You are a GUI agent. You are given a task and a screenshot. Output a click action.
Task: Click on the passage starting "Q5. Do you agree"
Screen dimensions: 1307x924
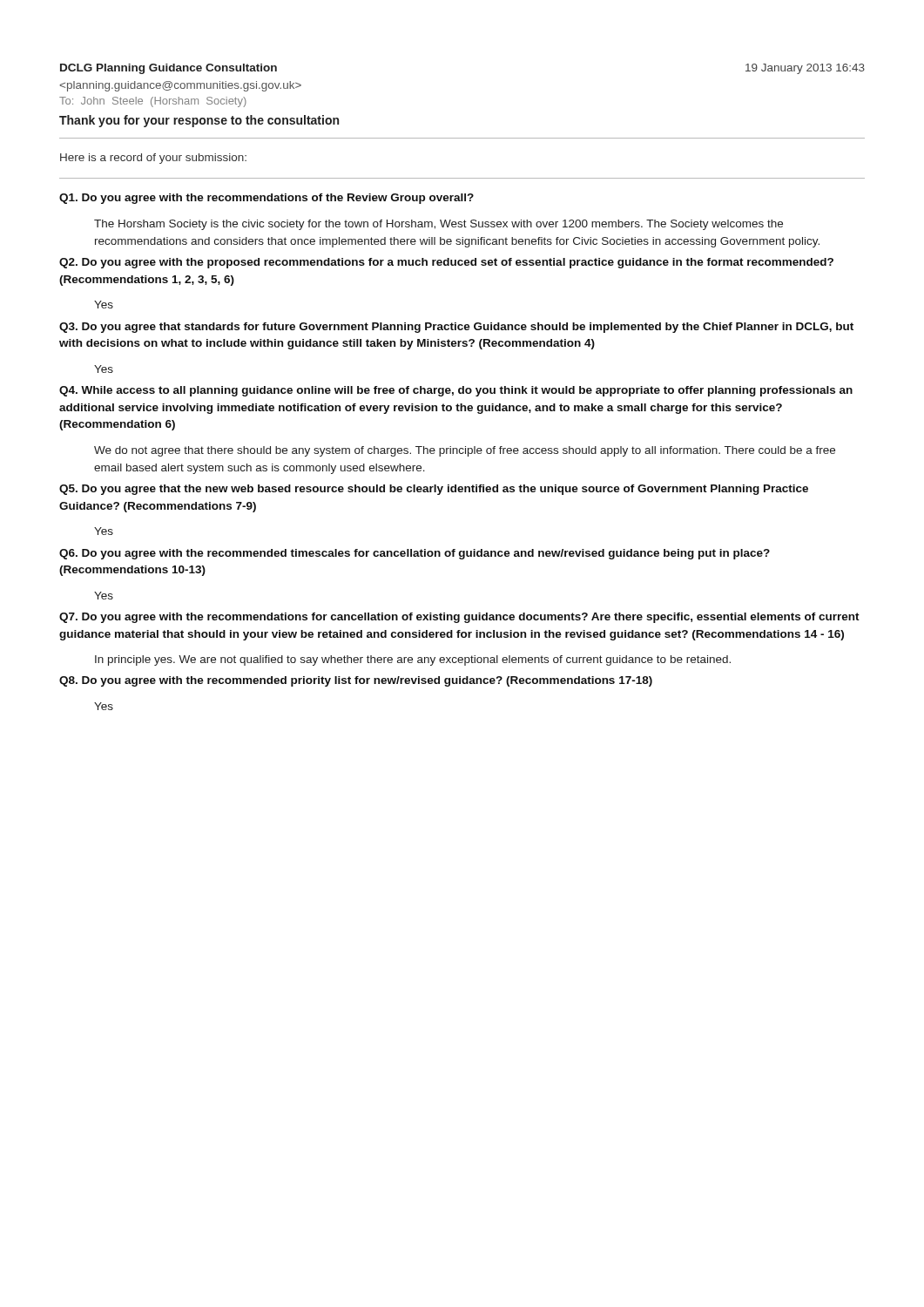coord(462,497)
